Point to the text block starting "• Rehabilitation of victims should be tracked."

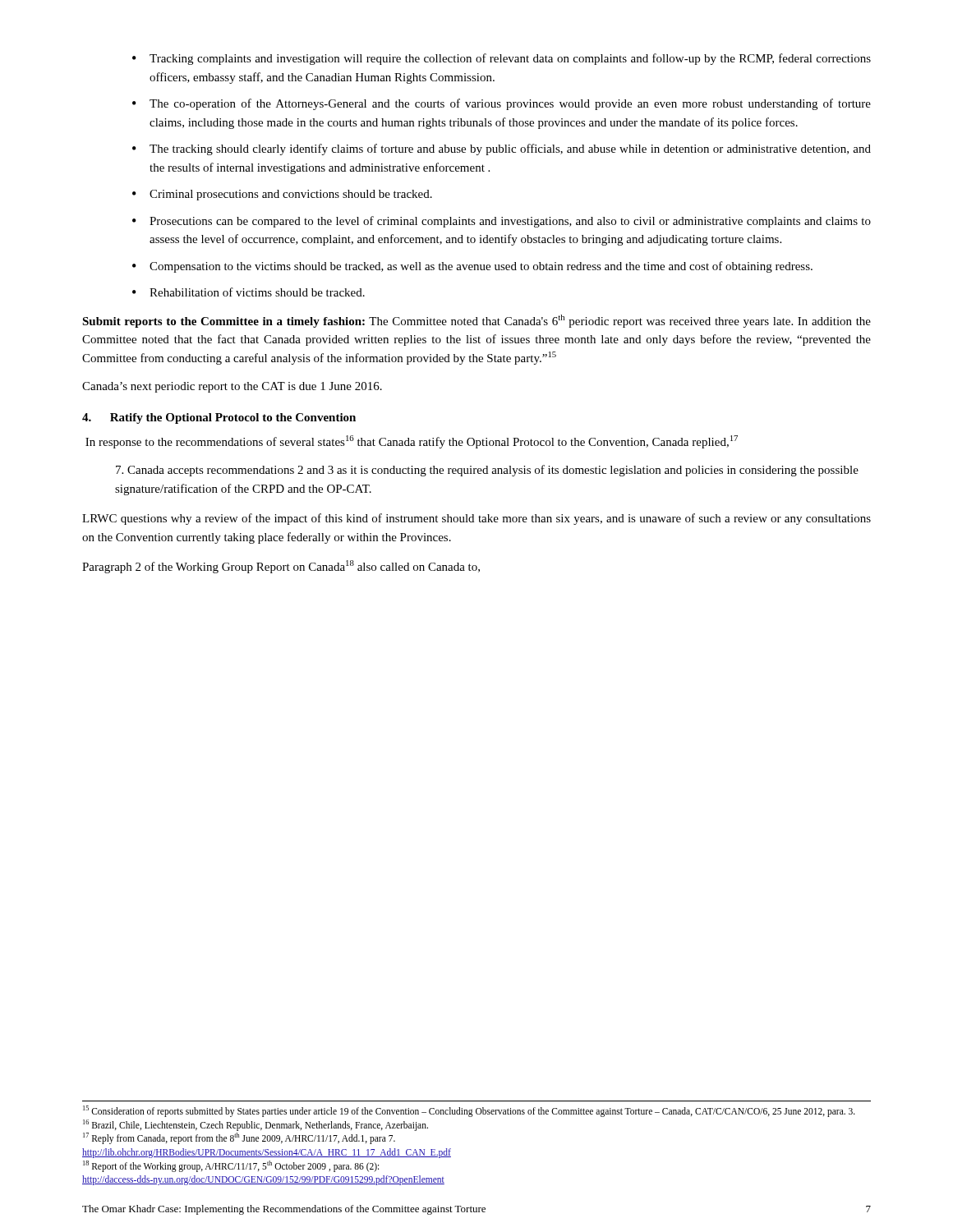248,293
